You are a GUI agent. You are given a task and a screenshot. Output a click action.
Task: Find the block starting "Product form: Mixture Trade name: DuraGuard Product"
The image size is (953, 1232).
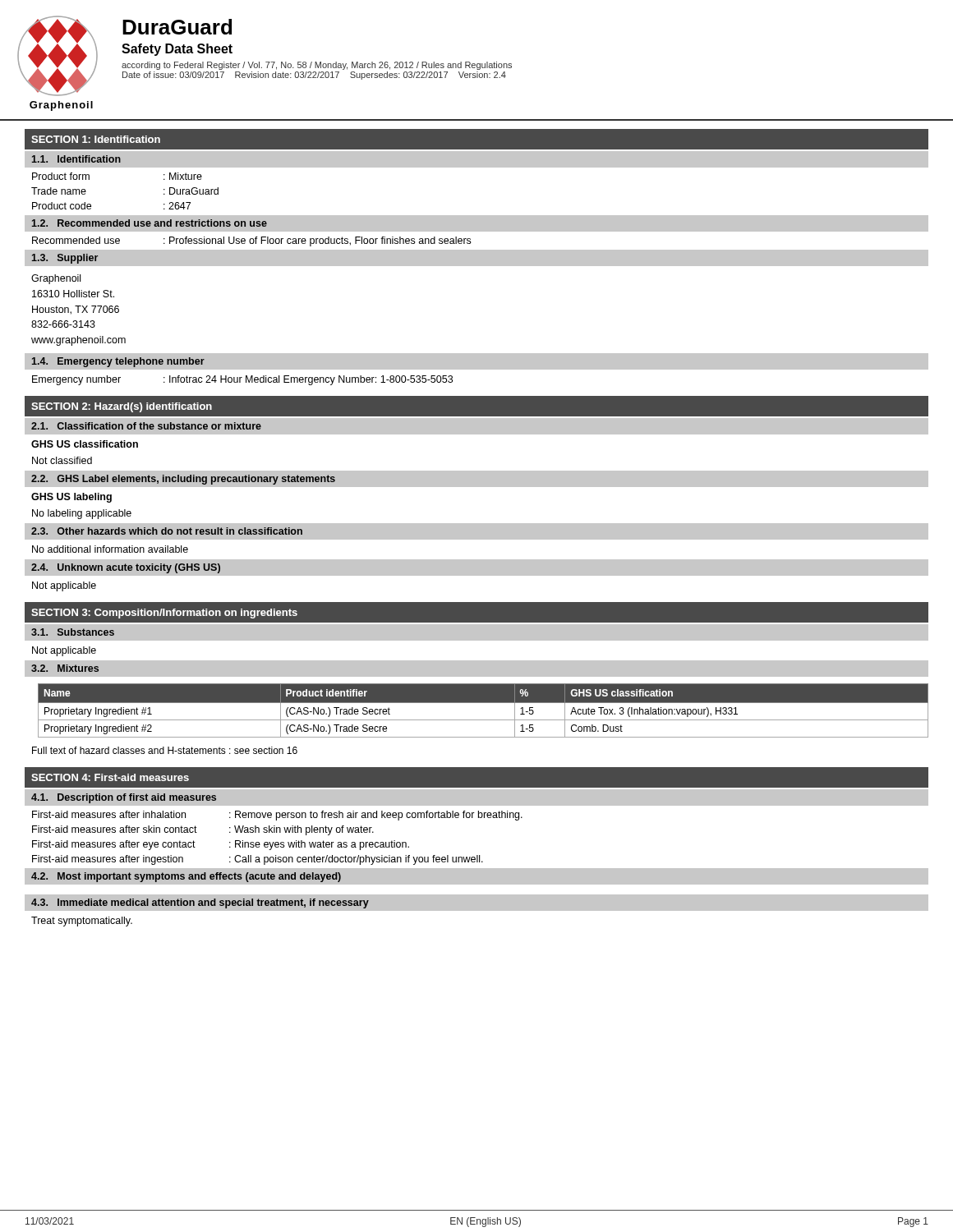[x=60, y=176]
